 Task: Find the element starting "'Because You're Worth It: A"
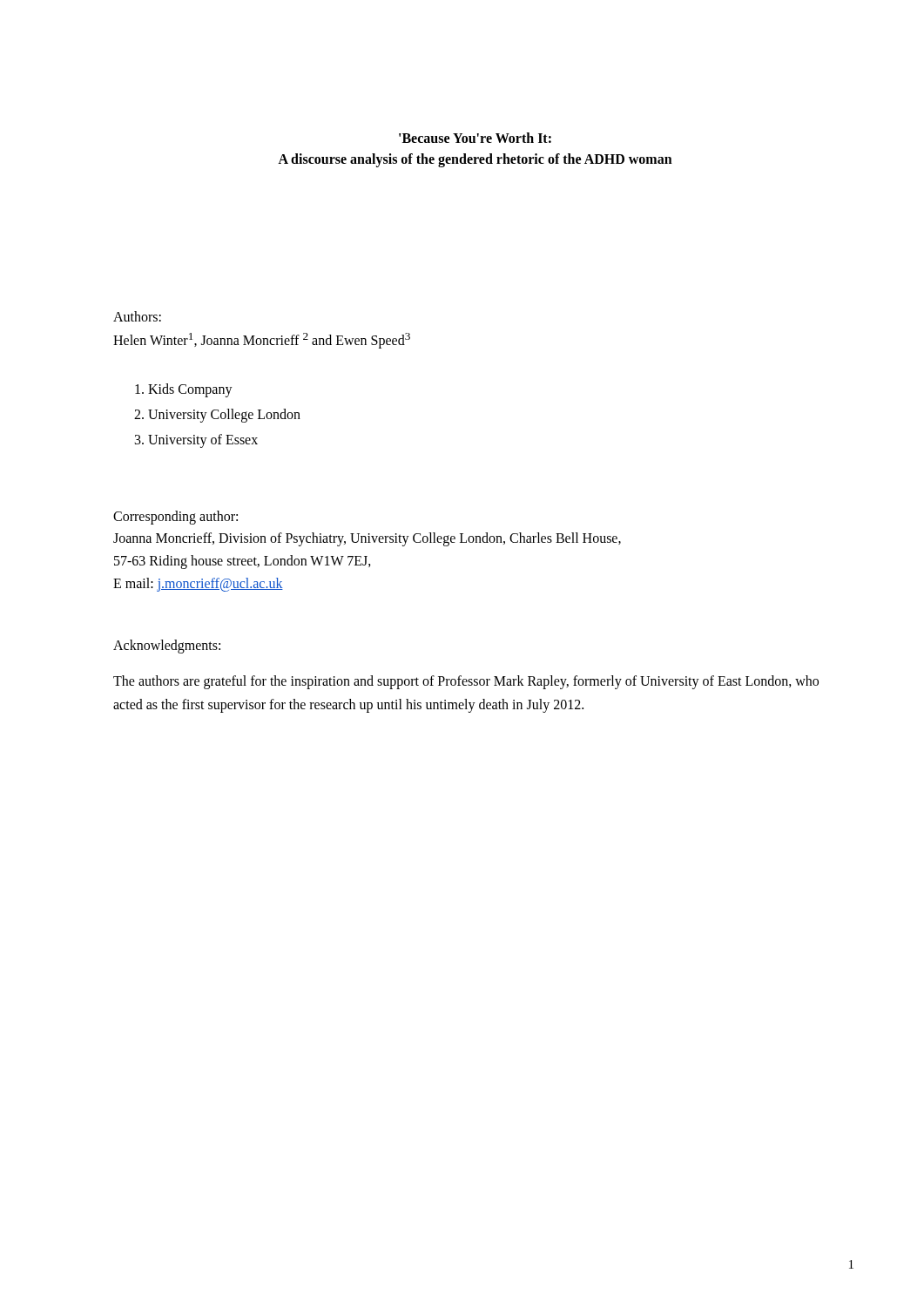[x=475, y=149]
